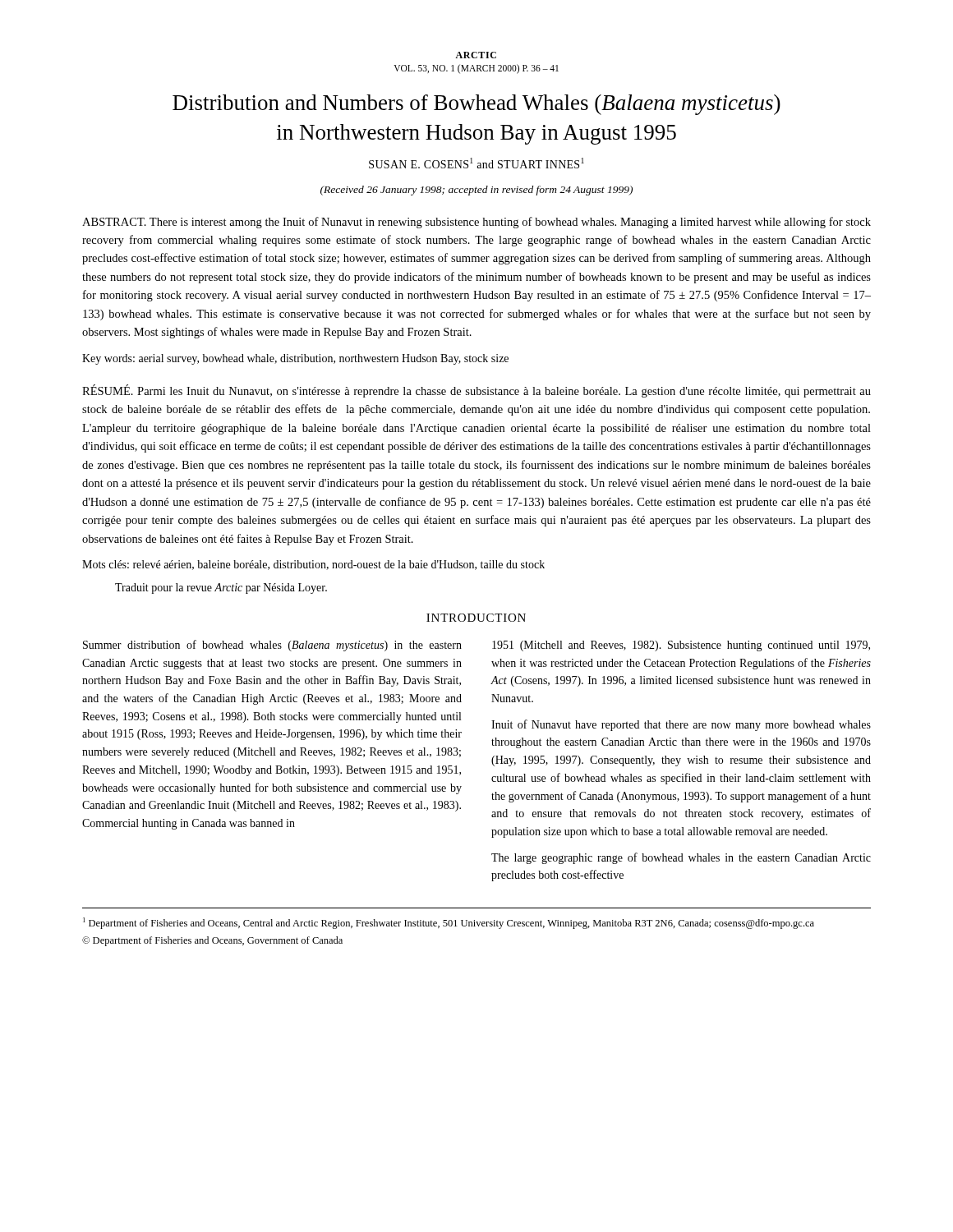Click a footnote
953x1232 pixels.
[x=476, y=932]
